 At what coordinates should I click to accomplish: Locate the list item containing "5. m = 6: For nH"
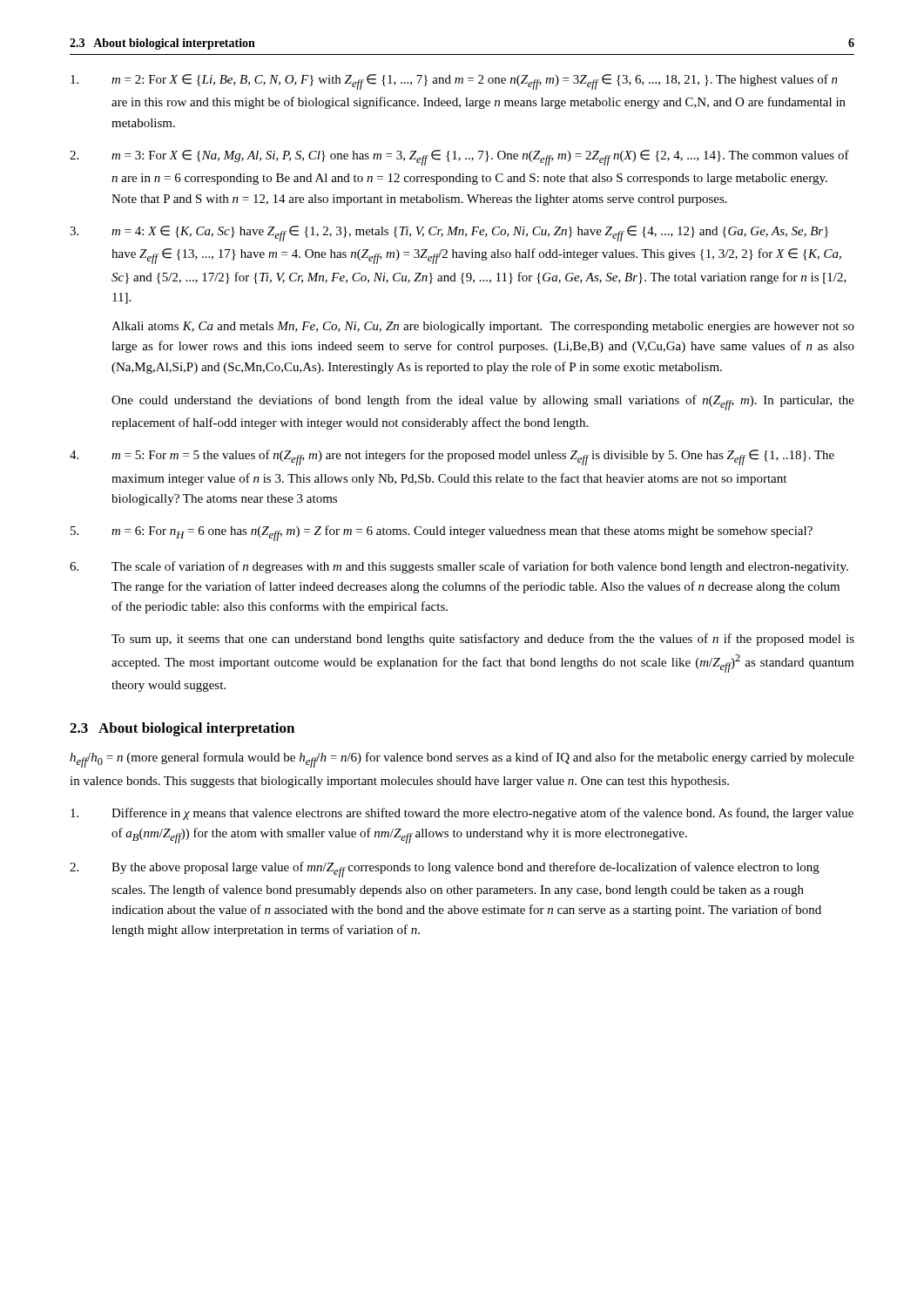tap(441, 531)
